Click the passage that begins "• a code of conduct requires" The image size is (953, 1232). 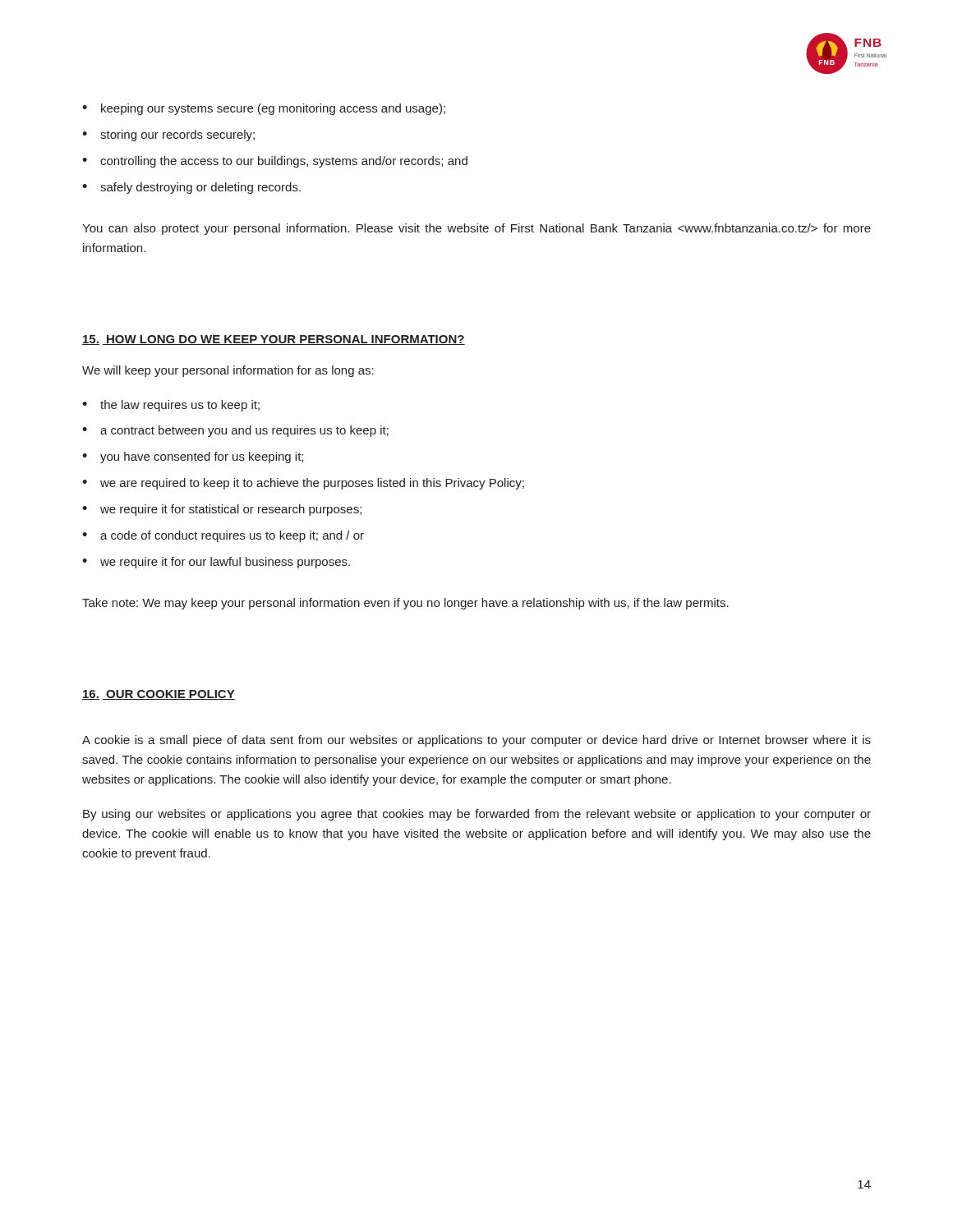coord(223,536)
